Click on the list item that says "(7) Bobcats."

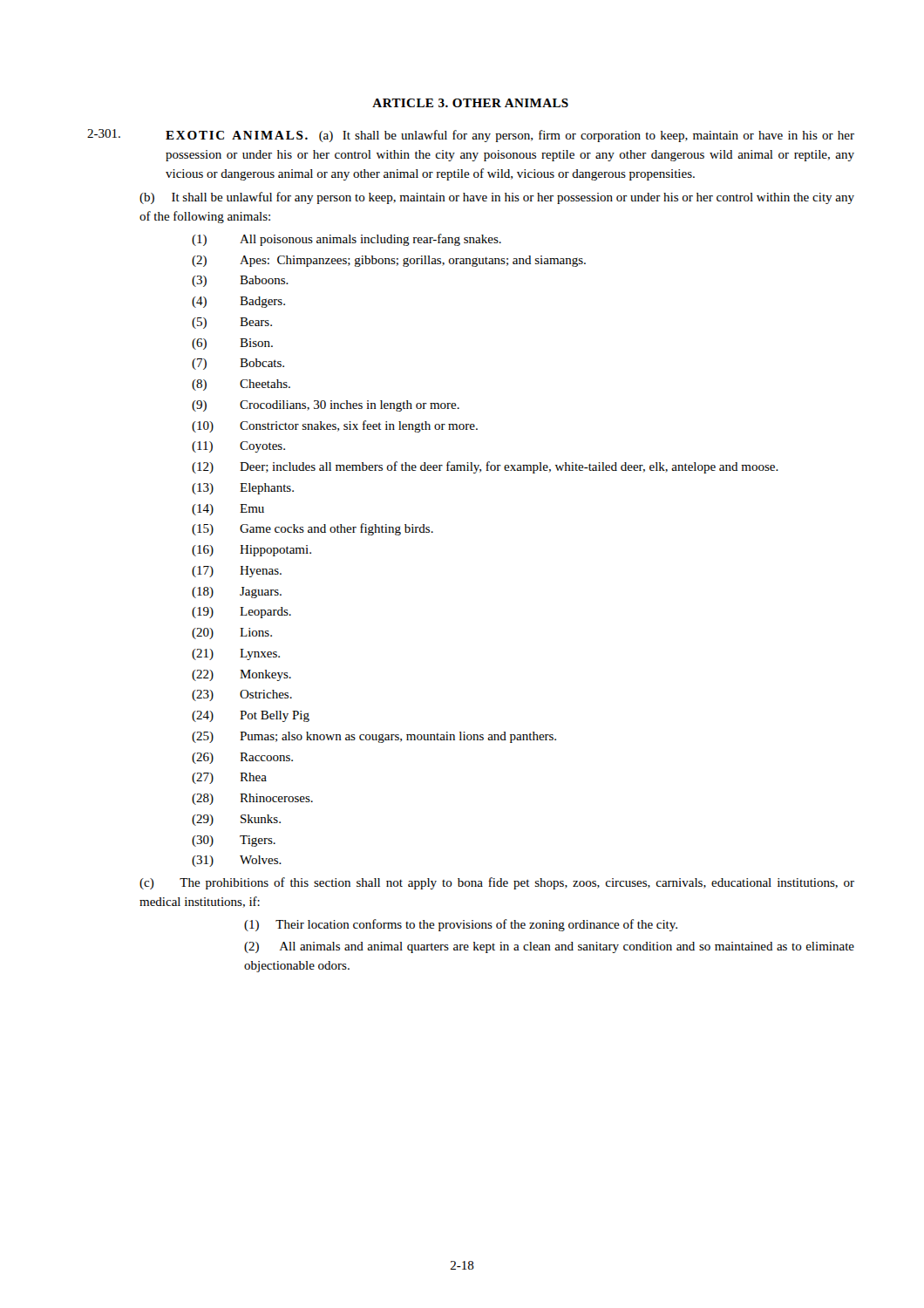click(238, 364)
